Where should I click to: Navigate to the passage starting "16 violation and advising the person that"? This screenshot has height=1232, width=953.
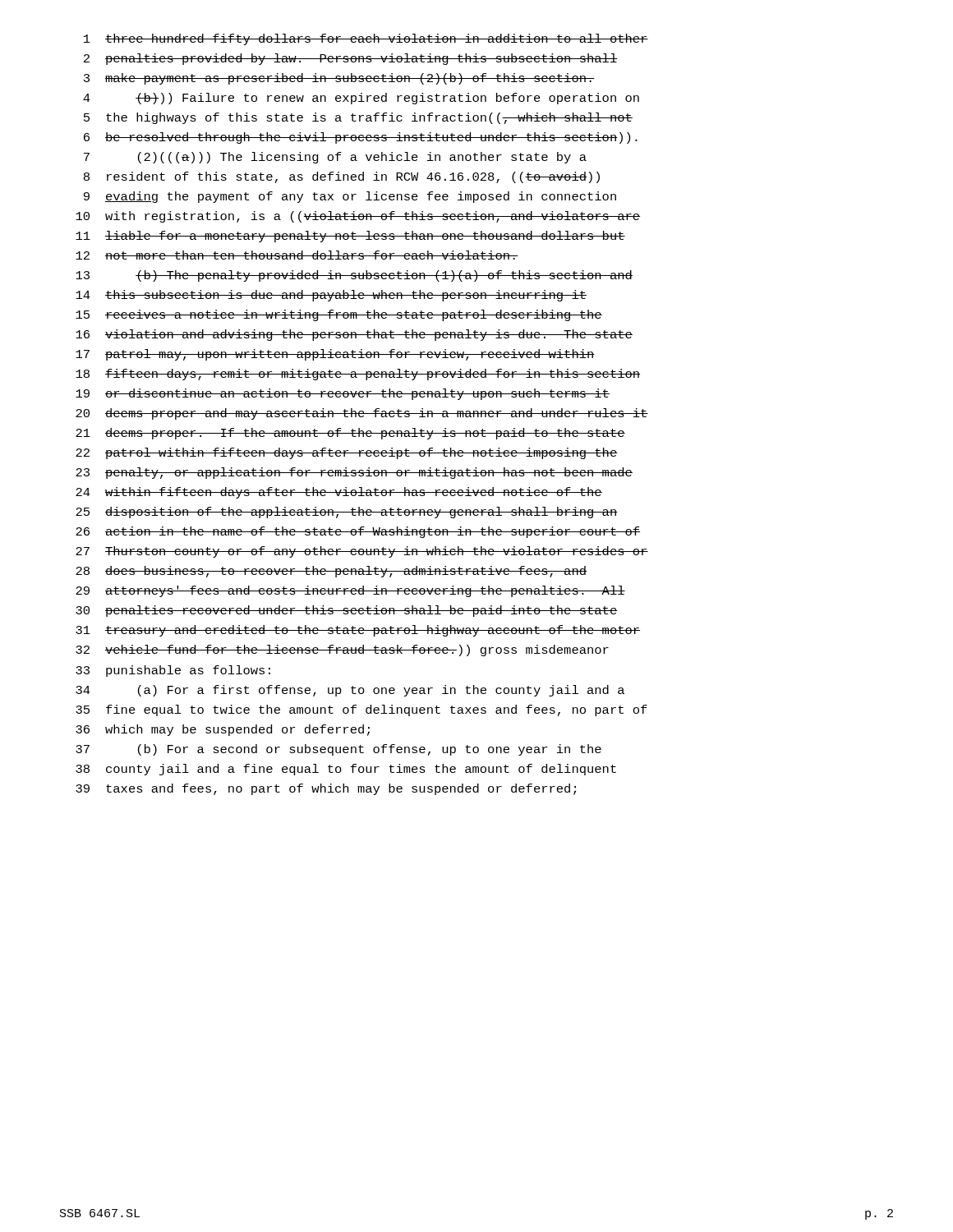(x=346, y=335)
